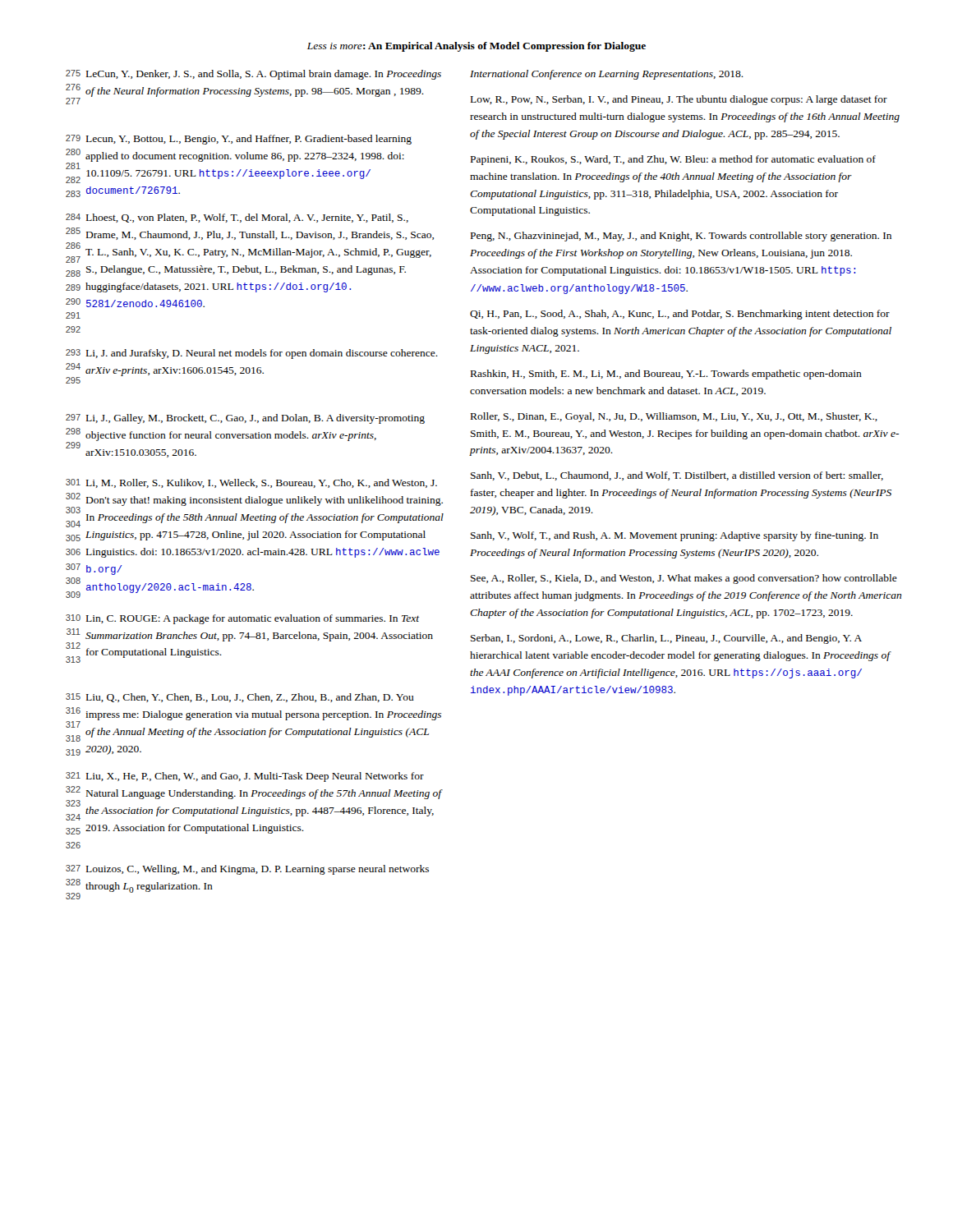Click on the list item that reads "Sanh, V., Debut, L., Chaumond, J., and"
The height and width of the screenshot is (1232, 953).
coord(681,493)
